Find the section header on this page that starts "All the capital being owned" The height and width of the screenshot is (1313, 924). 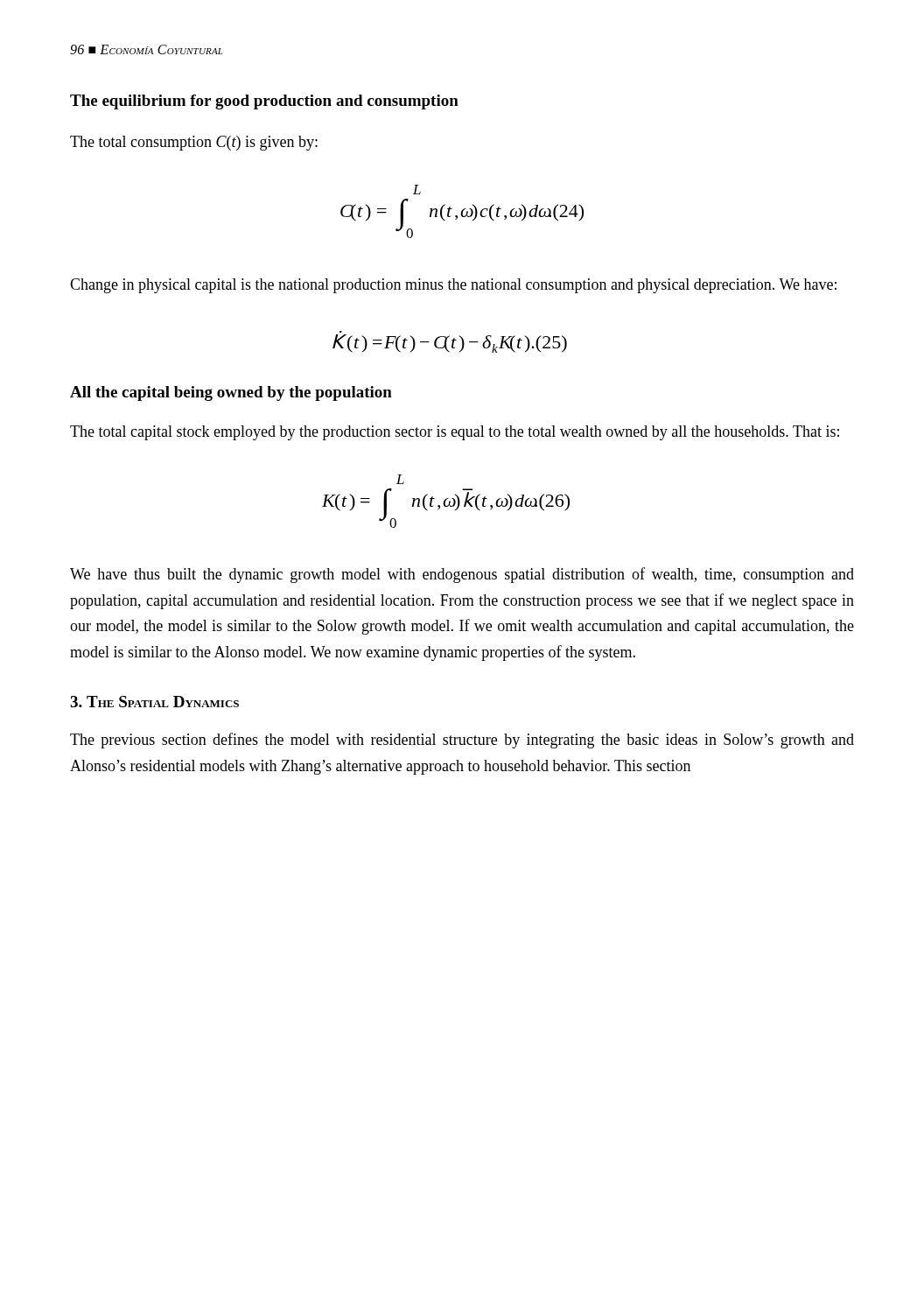click(231, 392)
